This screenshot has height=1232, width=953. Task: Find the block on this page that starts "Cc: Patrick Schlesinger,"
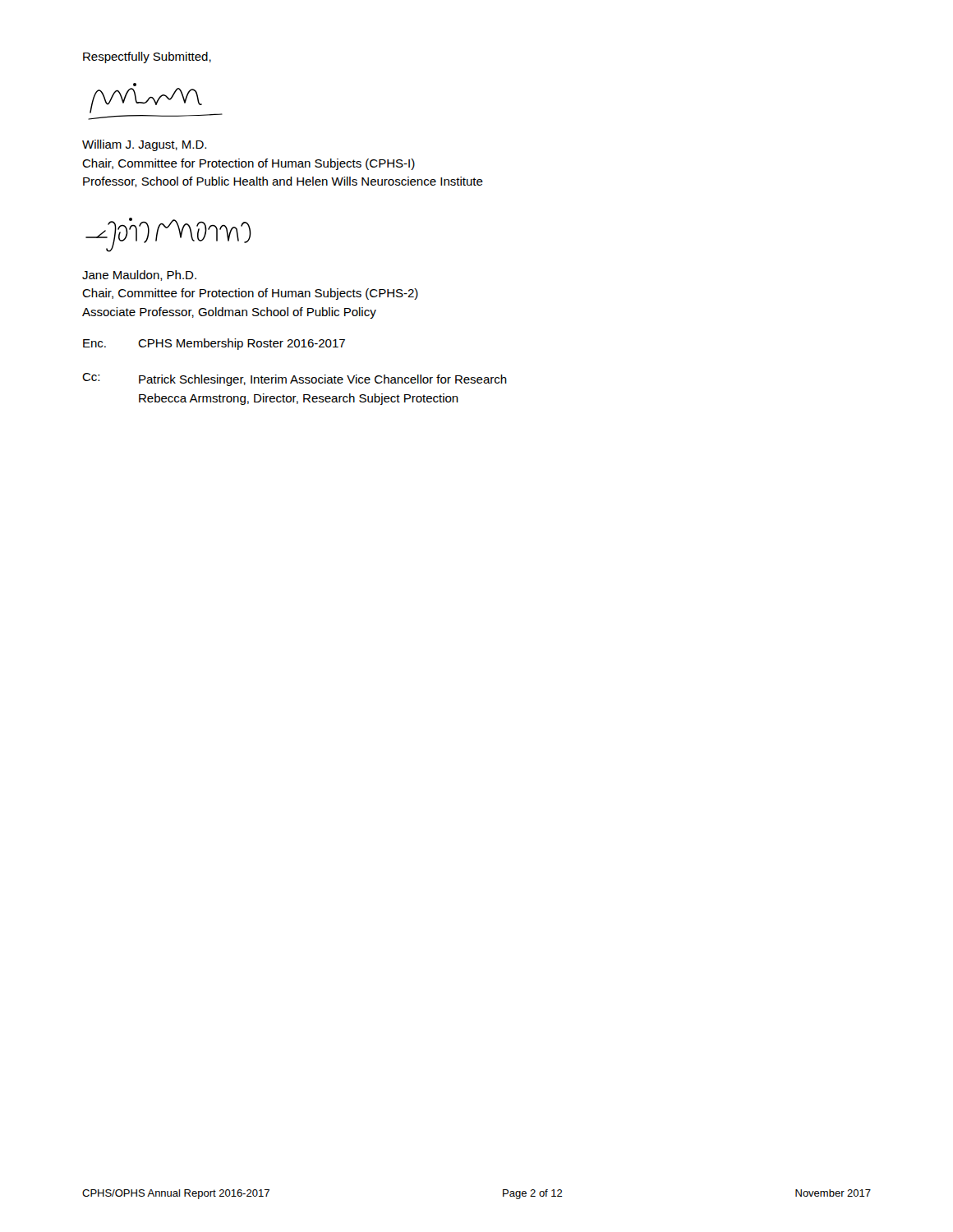tap(295, 389)
